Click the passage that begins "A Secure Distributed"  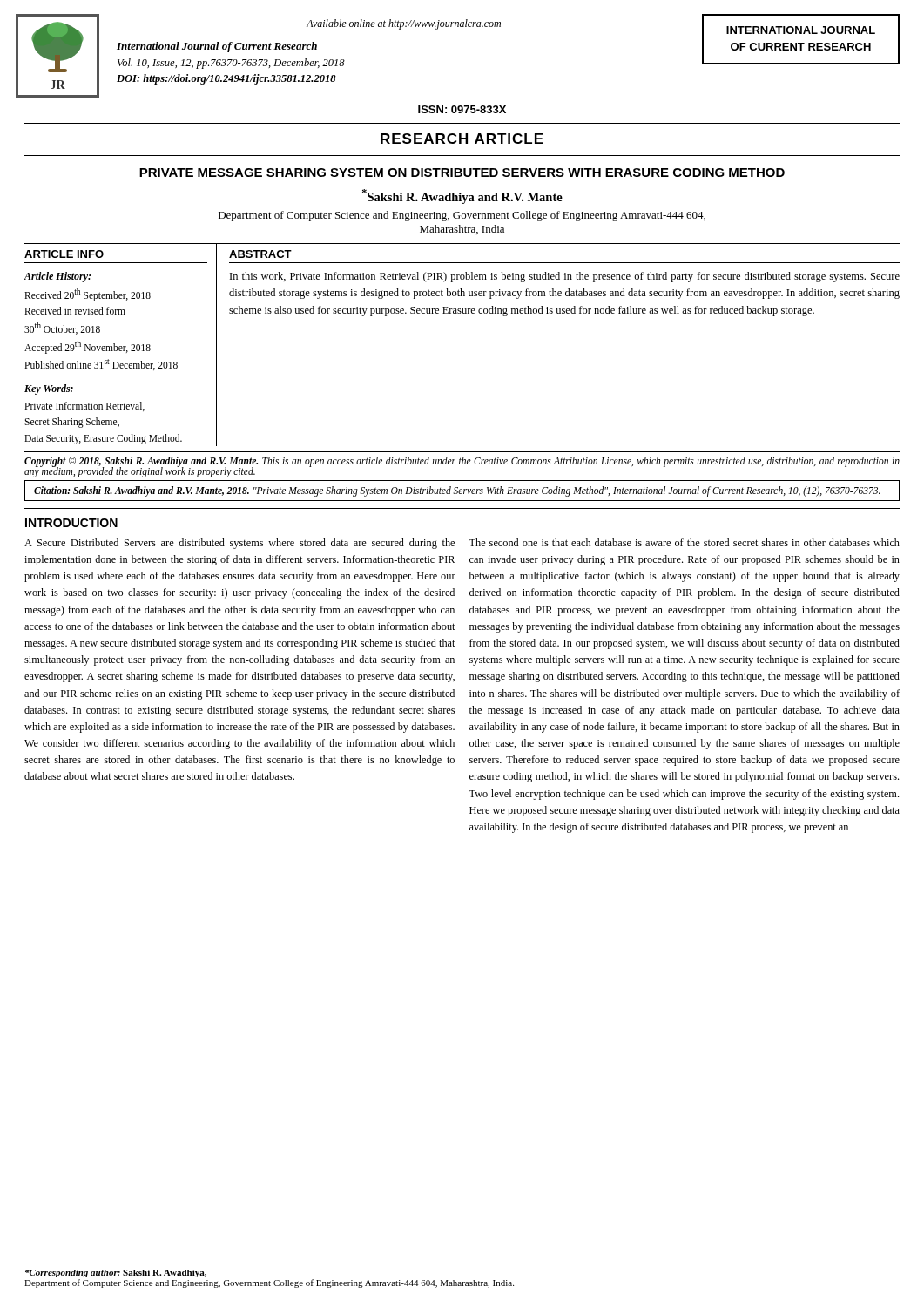[x=240, y=660]
